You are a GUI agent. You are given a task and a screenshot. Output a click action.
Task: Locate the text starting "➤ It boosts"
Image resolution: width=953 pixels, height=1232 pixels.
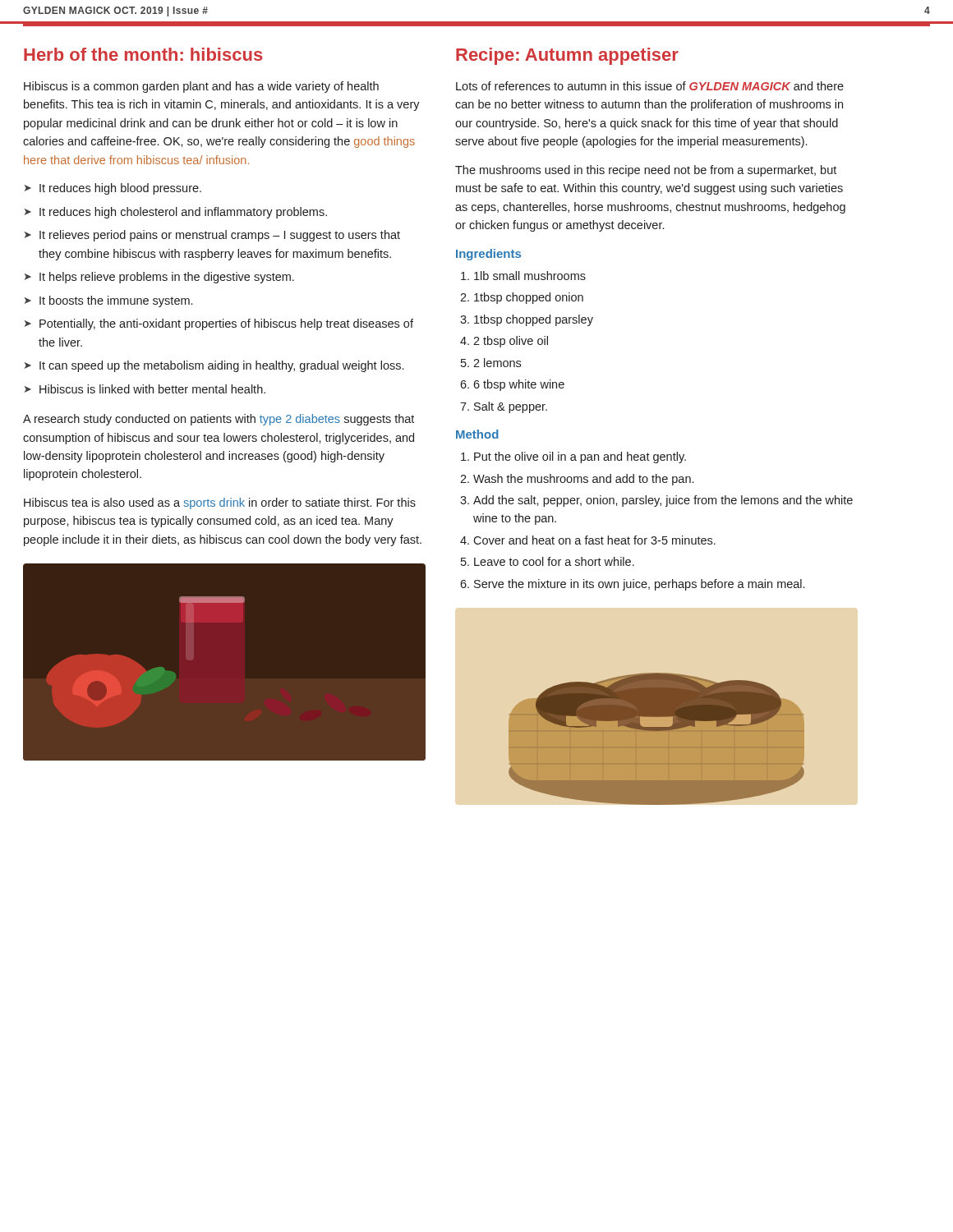pos(108,301)
